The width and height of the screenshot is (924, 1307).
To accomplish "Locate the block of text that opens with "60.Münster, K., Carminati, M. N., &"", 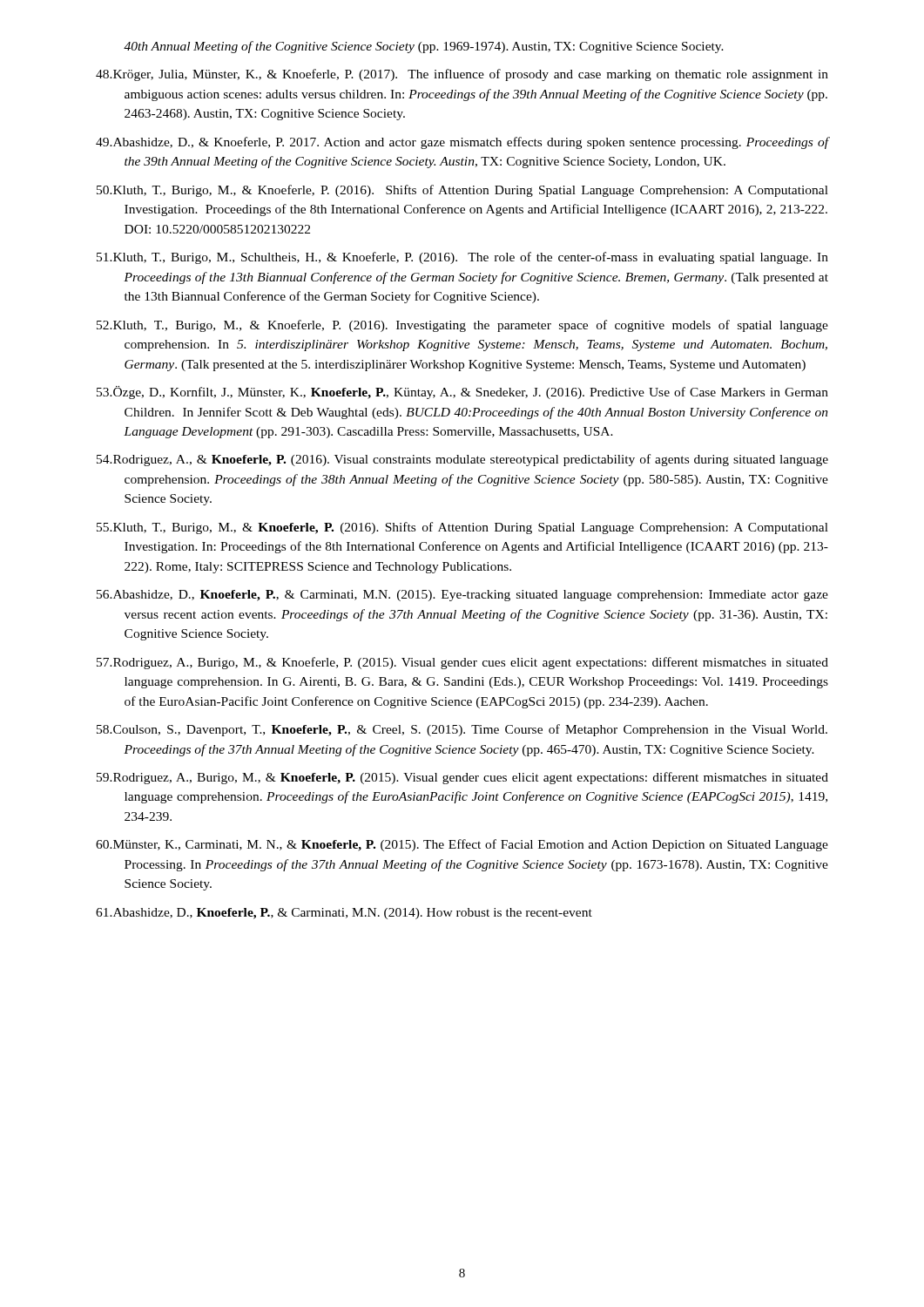I will (x=462, y=864).
